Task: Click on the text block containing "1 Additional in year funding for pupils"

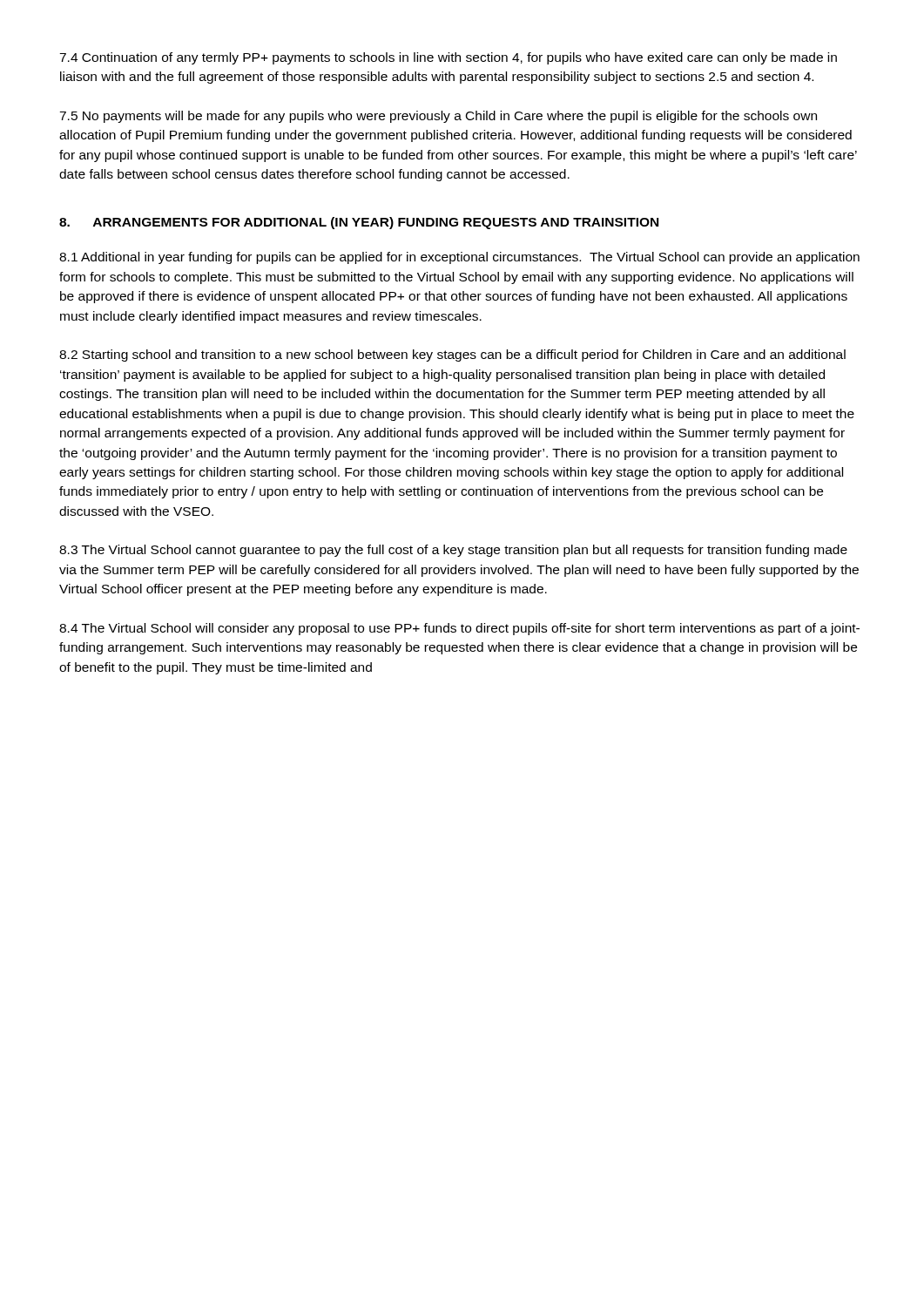Action: pos(460,286)
